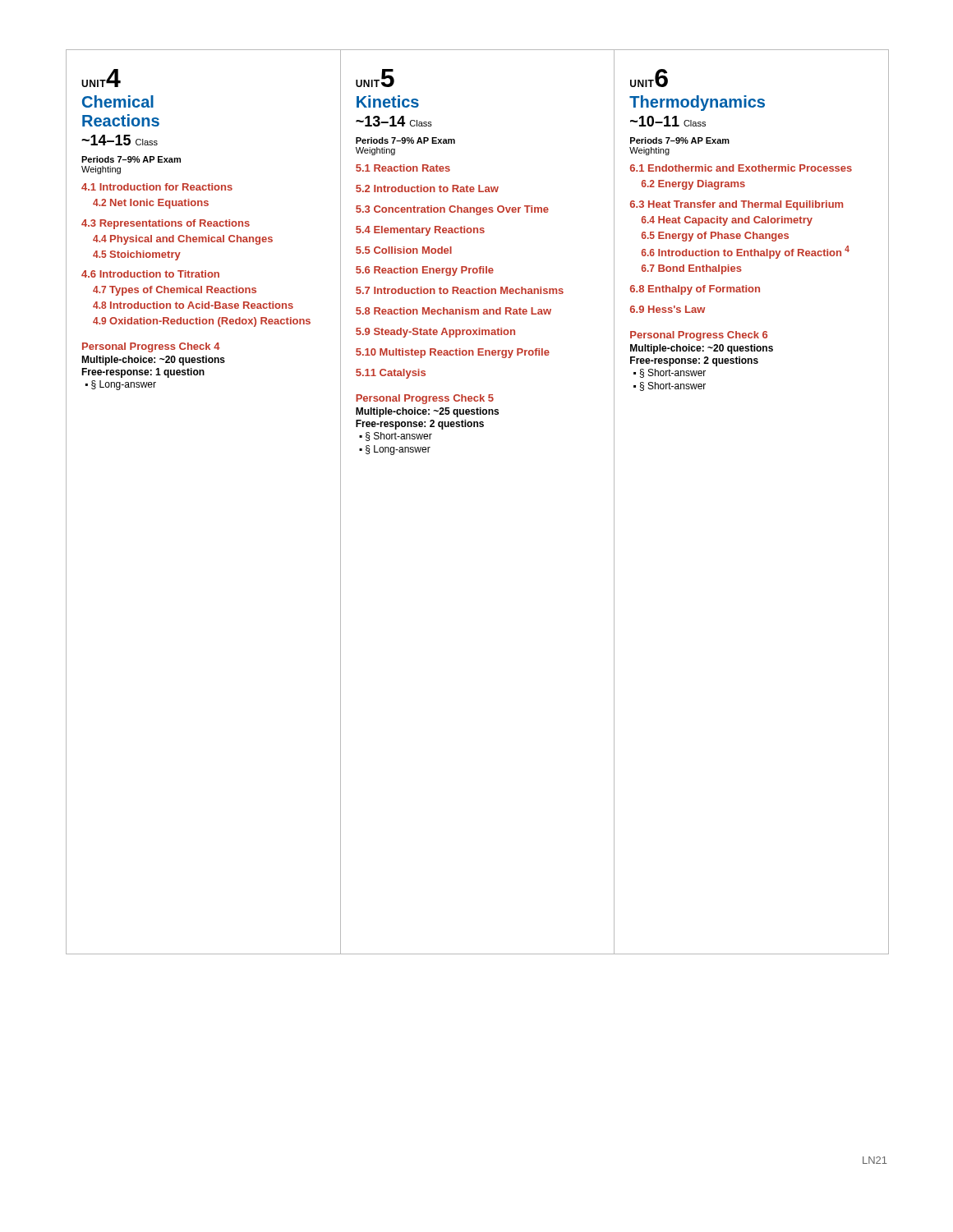Point to the block starting "6.1 Endothermic and Exothermic Processes"

coord(741,168)
